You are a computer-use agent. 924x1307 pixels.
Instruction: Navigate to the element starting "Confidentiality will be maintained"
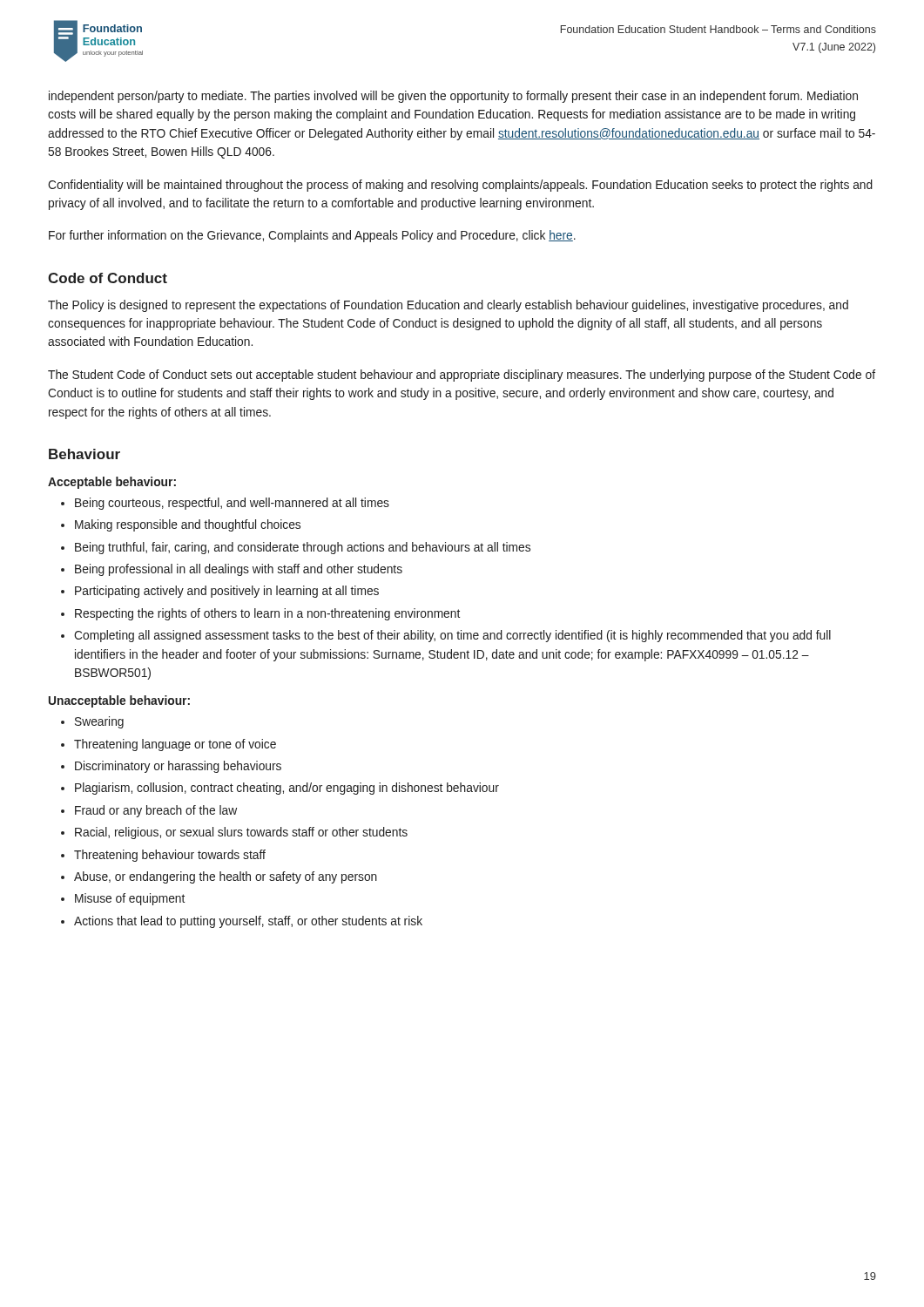click(x=460, y=194)
